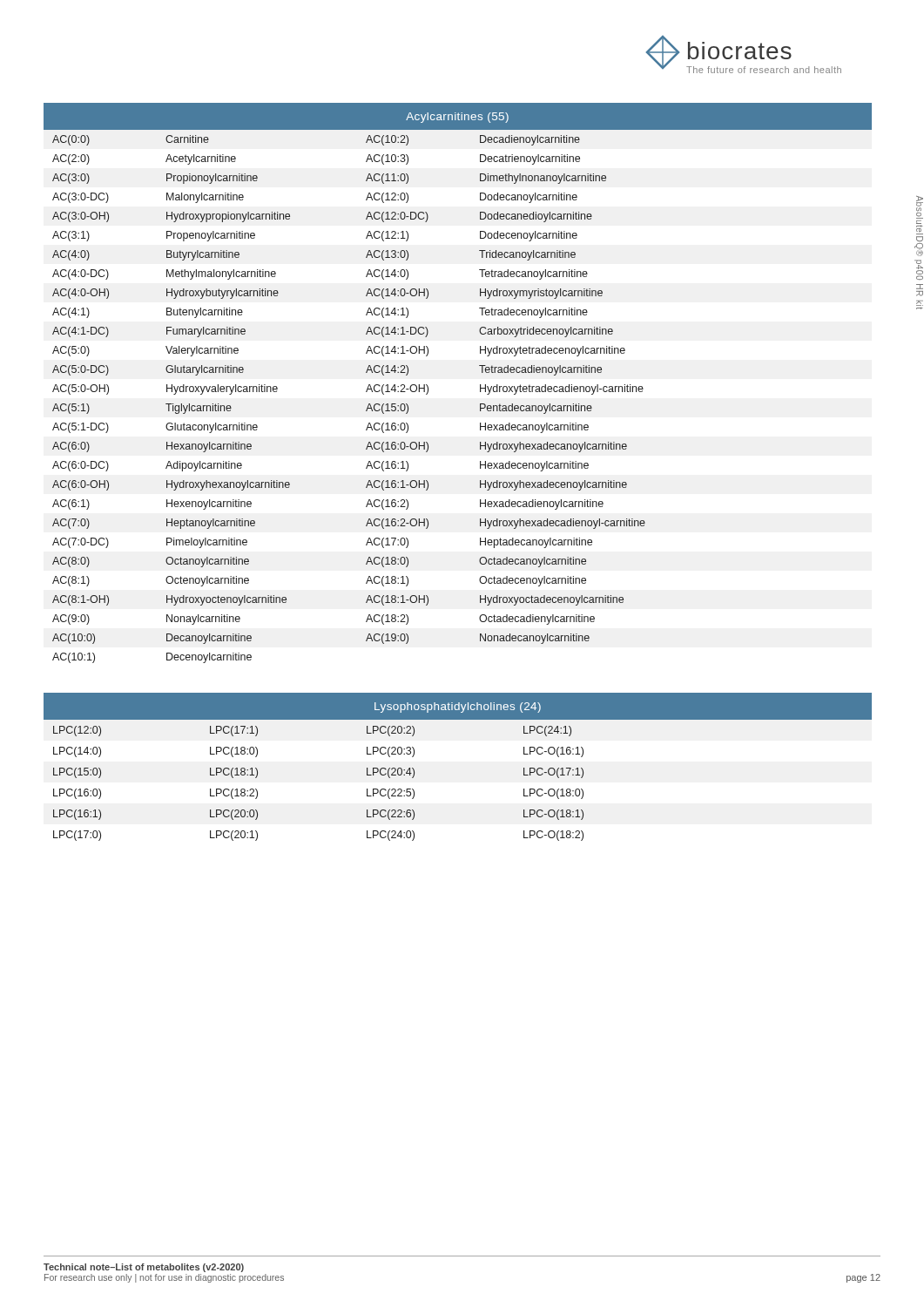Locate the table with the text "Lysophosphatidylcholines (24)"

coord(458,769)
